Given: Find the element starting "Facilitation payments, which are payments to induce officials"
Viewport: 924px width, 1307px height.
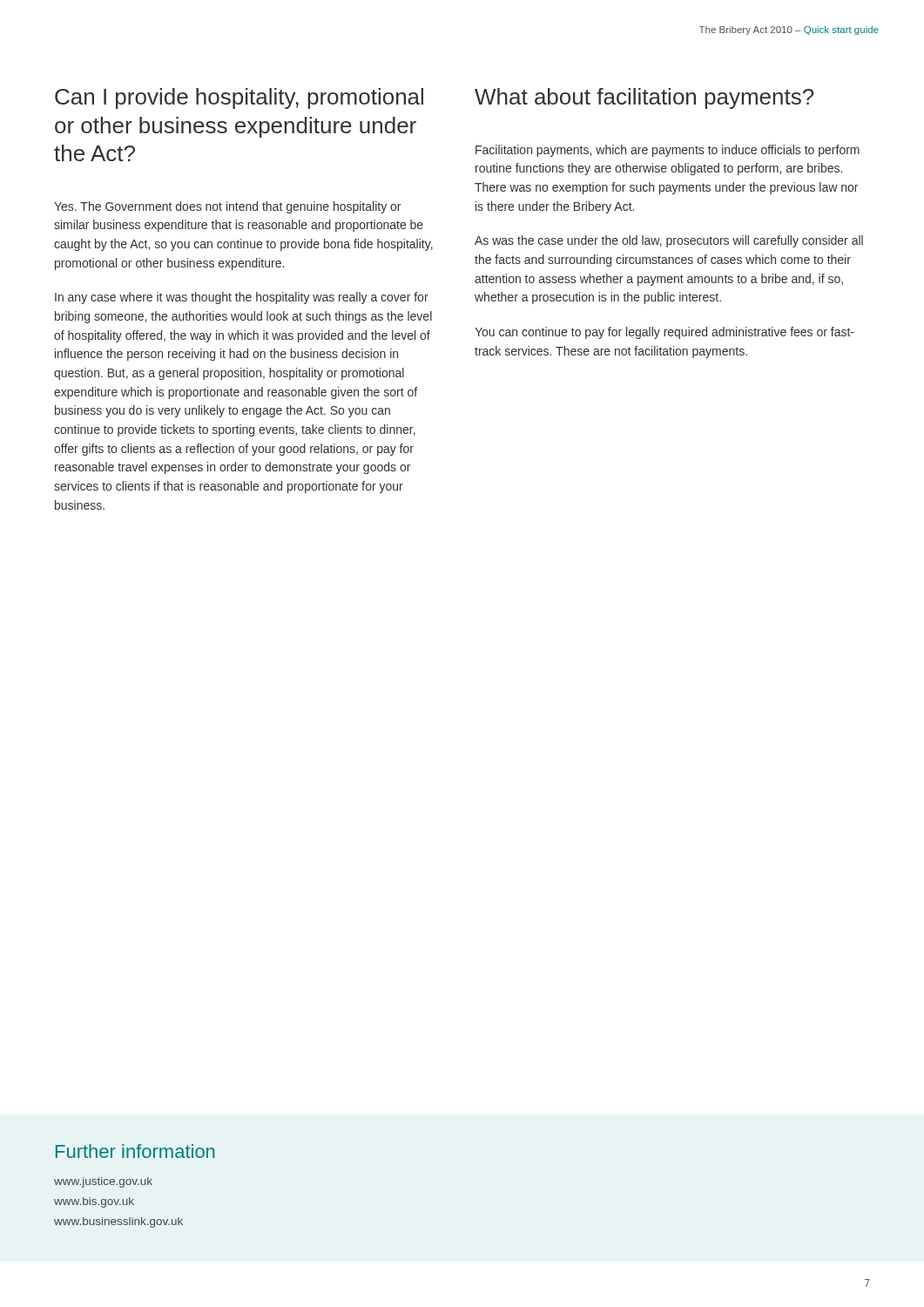Looking at the screenshot, I should tap(667, 178).
